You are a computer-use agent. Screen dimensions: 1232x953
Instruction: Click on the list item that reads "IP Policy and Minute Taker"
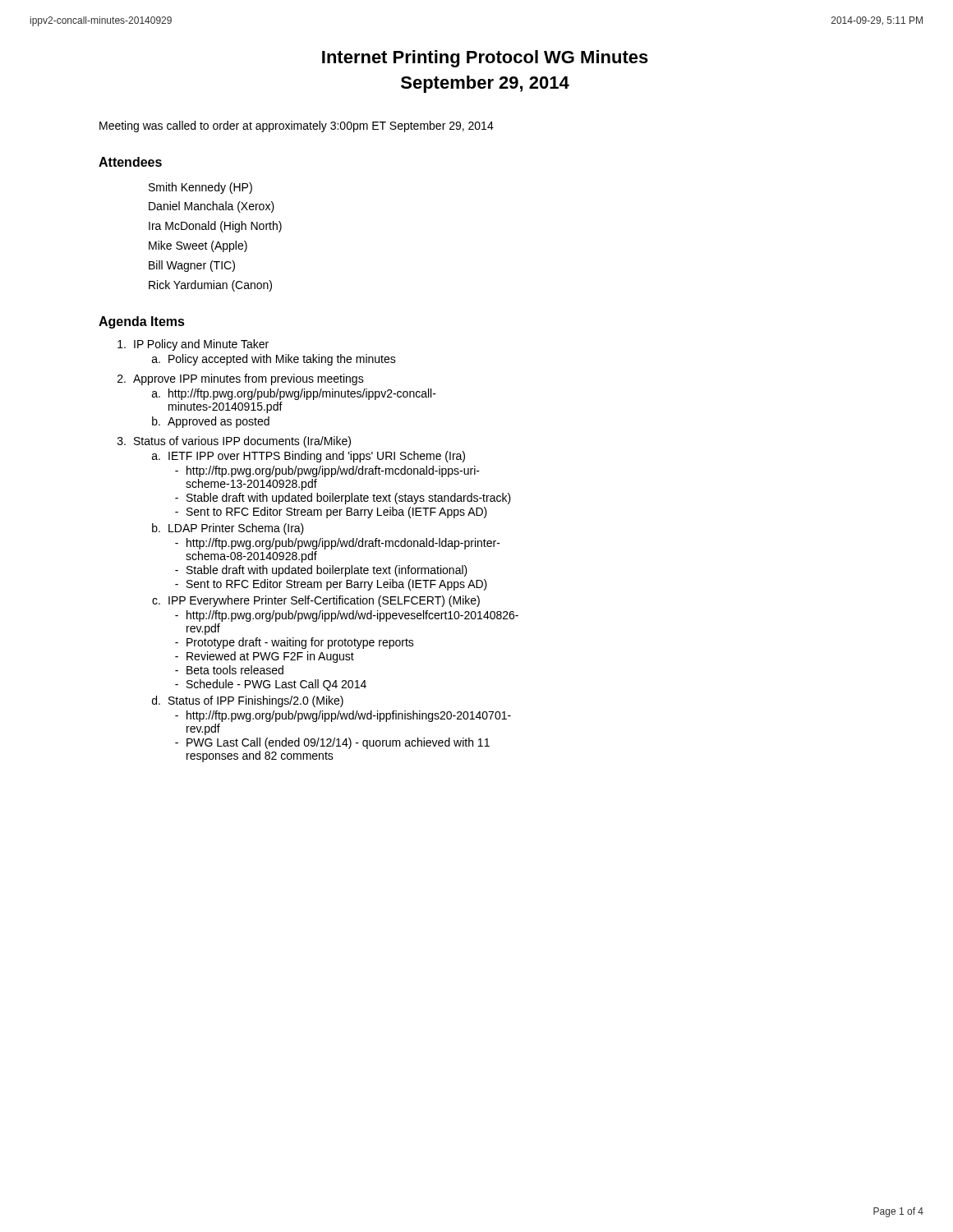tap(193, 345)
